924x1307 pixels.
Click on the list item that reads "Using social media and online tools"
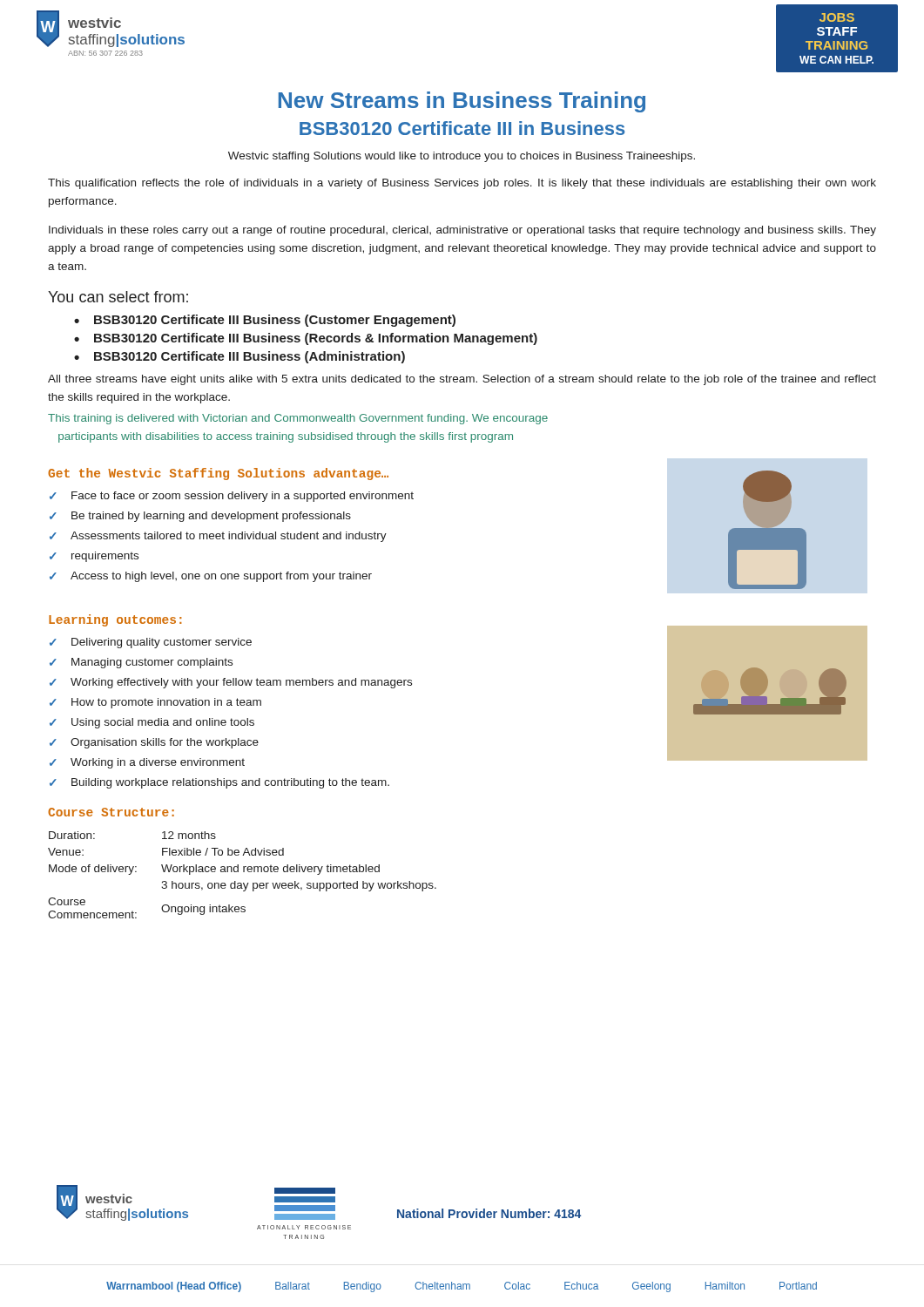[163, 722]
